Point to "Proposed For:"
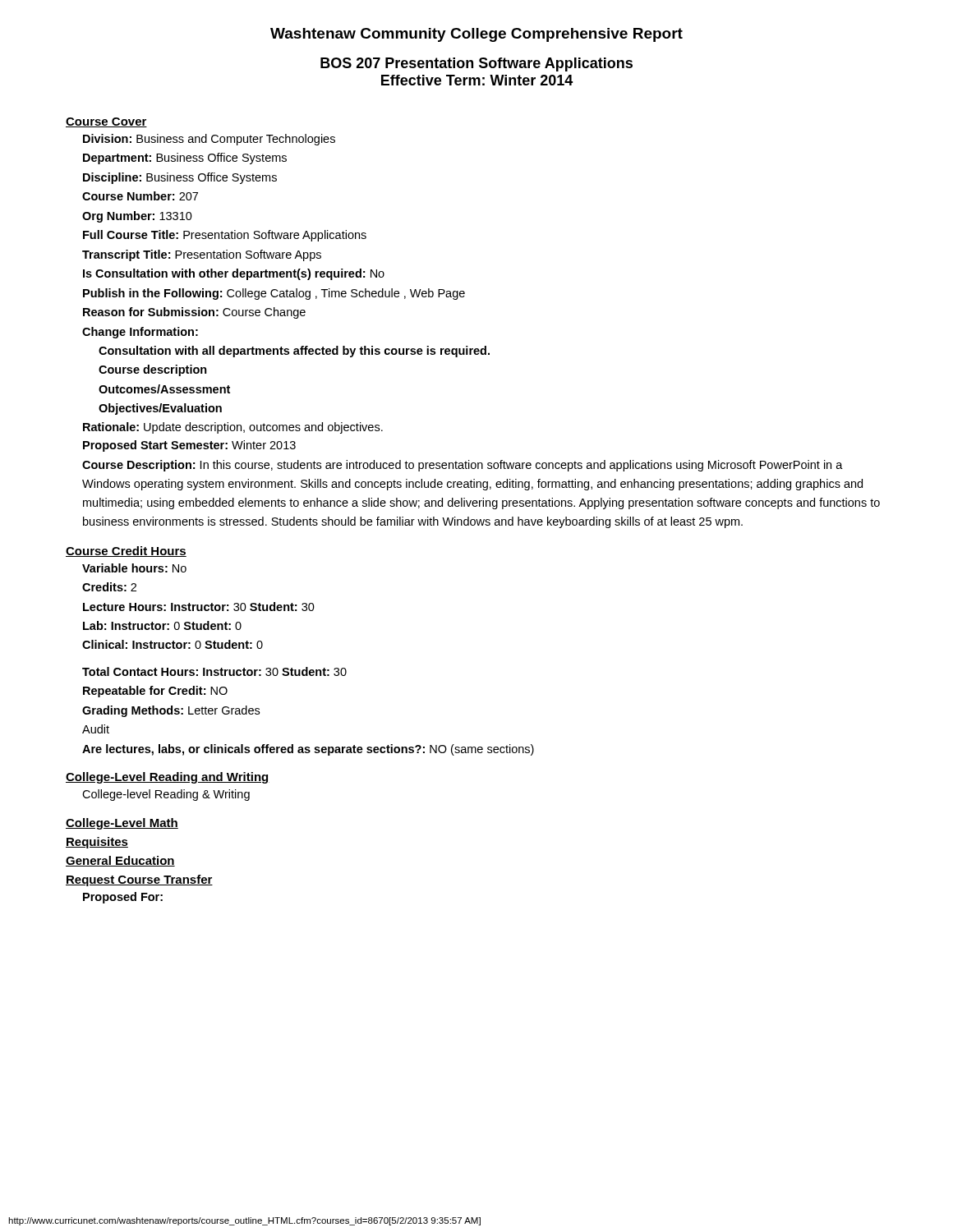953x1232 pixels. 123,898
